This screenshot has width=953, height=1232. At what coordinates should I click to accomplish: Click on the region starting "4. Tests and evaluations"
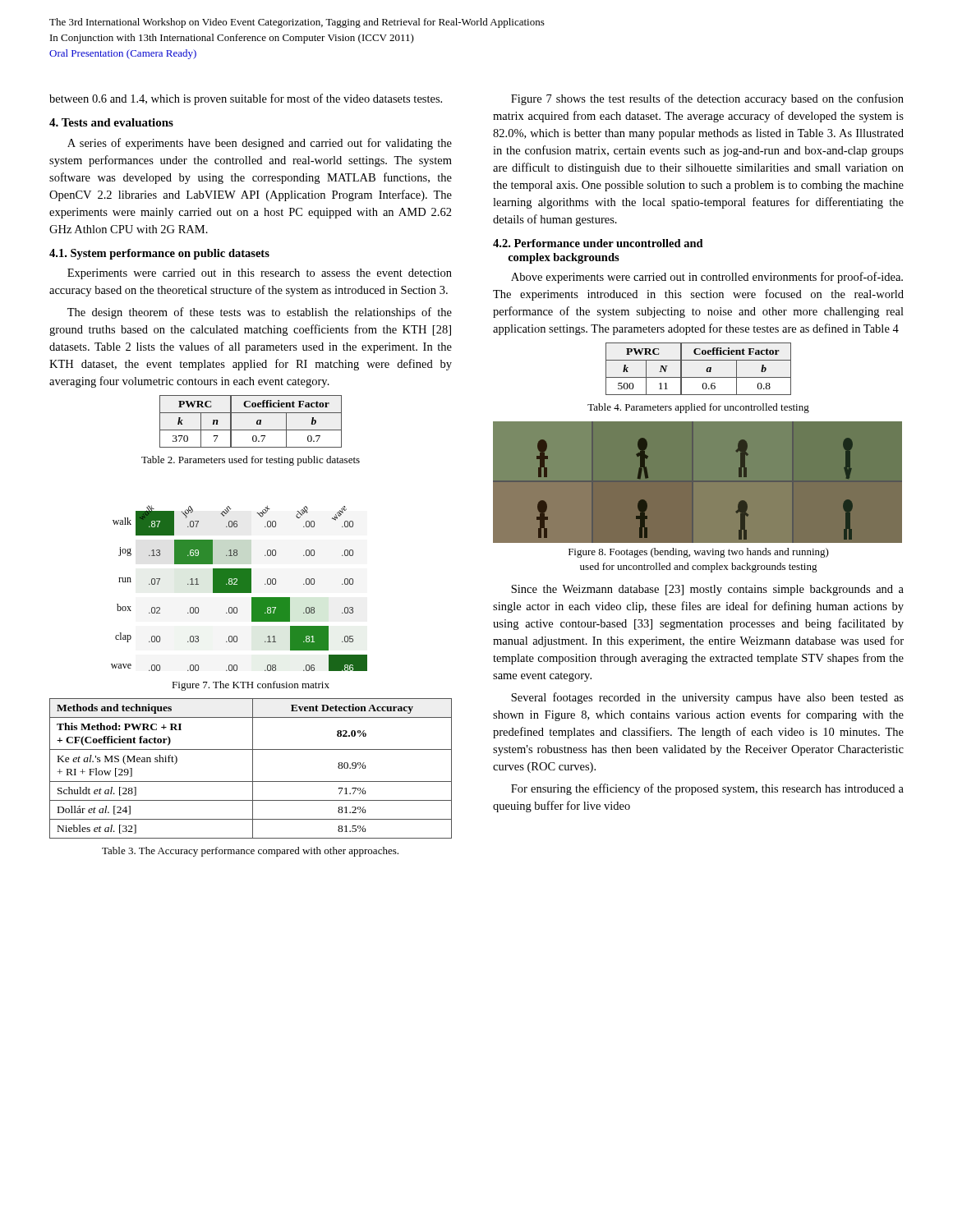tap(111, 122)
